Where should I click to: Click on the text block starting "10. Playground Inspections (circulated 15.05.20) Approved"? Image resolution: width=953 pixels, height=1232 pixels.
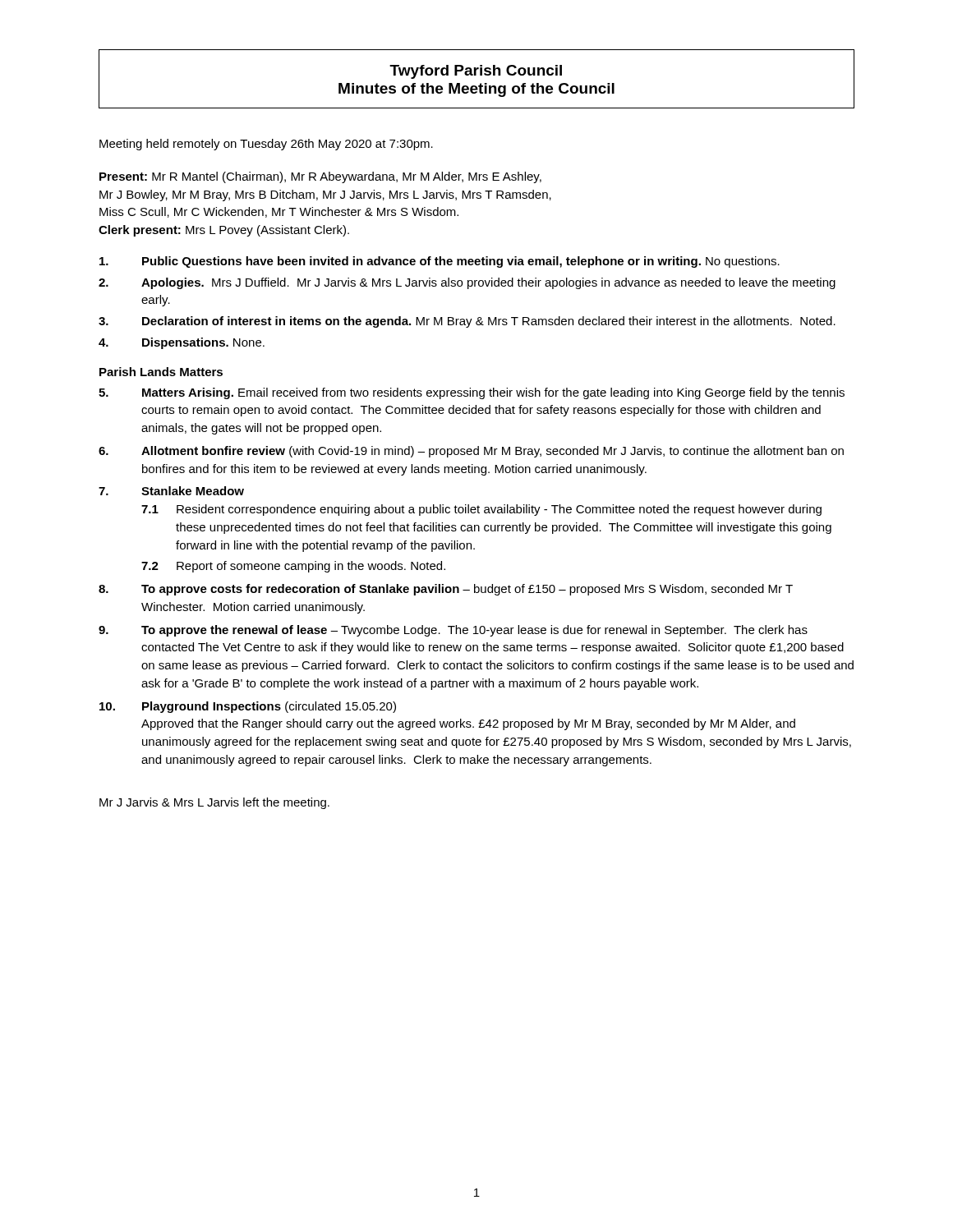pyautogui.click(x=476, y=733)
